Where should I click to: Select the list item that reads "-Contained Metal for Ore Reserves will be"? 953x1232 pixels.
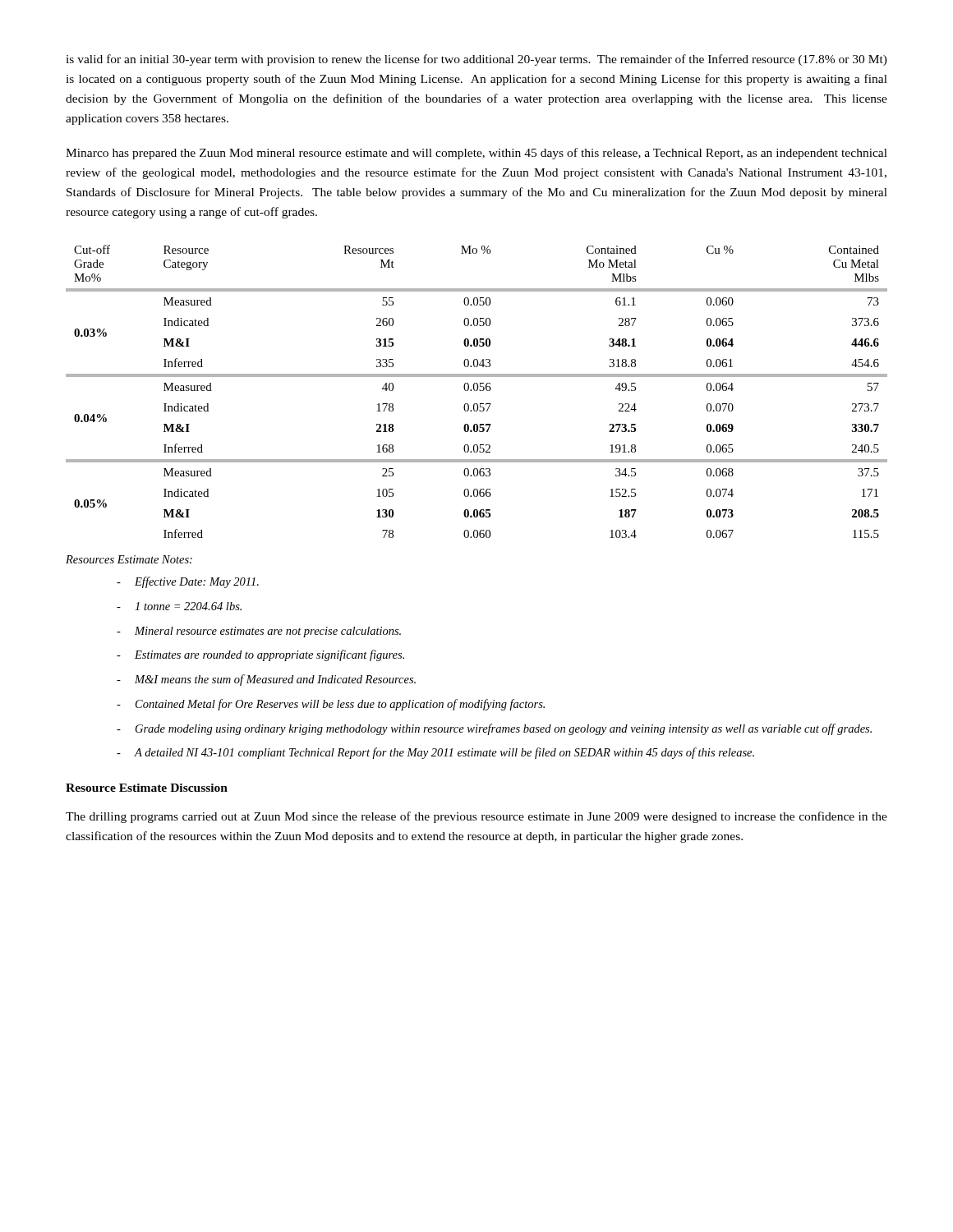click(476, 705)
